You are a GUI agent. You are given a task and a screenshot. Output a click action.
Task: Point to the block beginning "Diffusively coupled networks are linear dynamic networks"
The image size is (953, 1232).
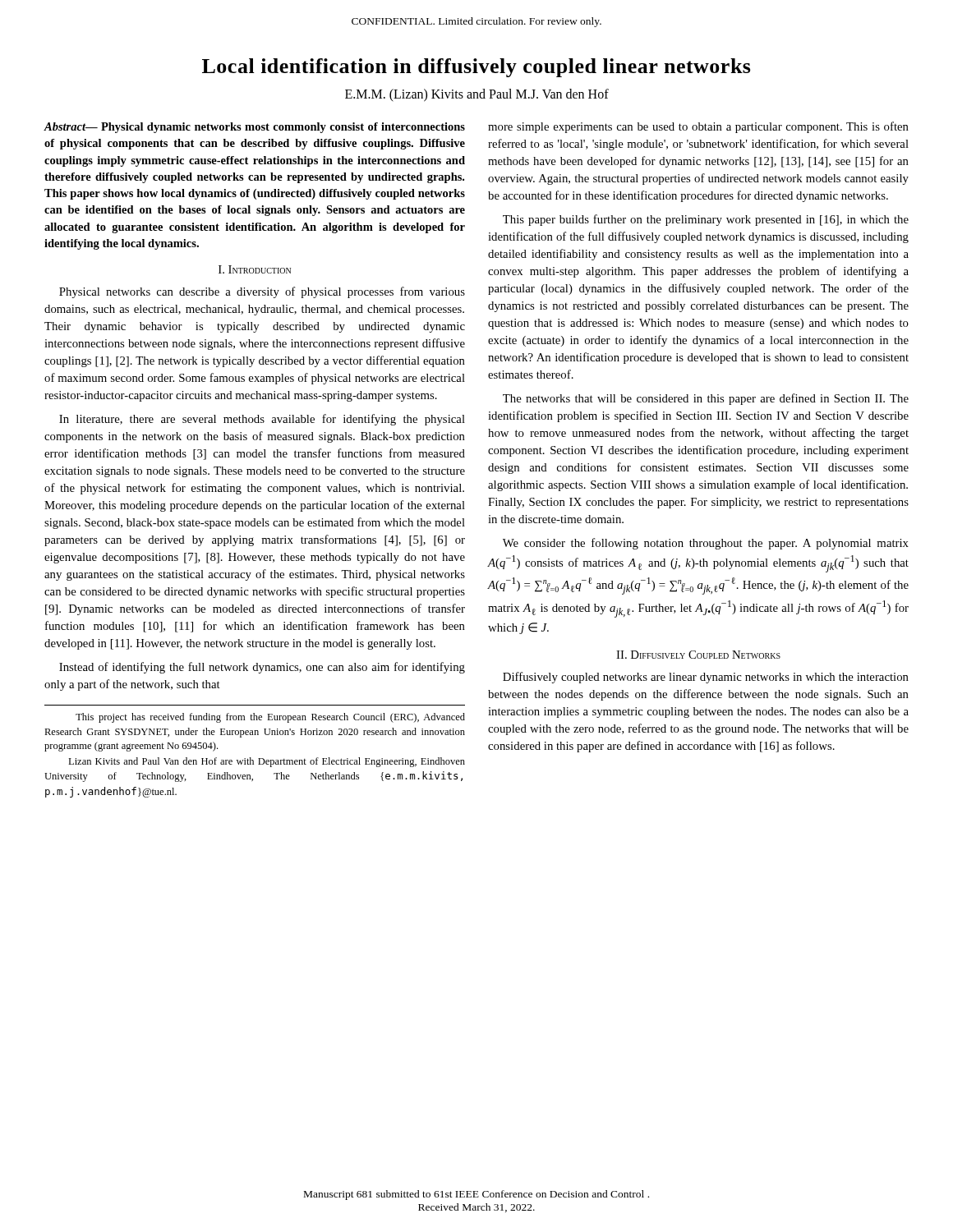tap(698, 712)
